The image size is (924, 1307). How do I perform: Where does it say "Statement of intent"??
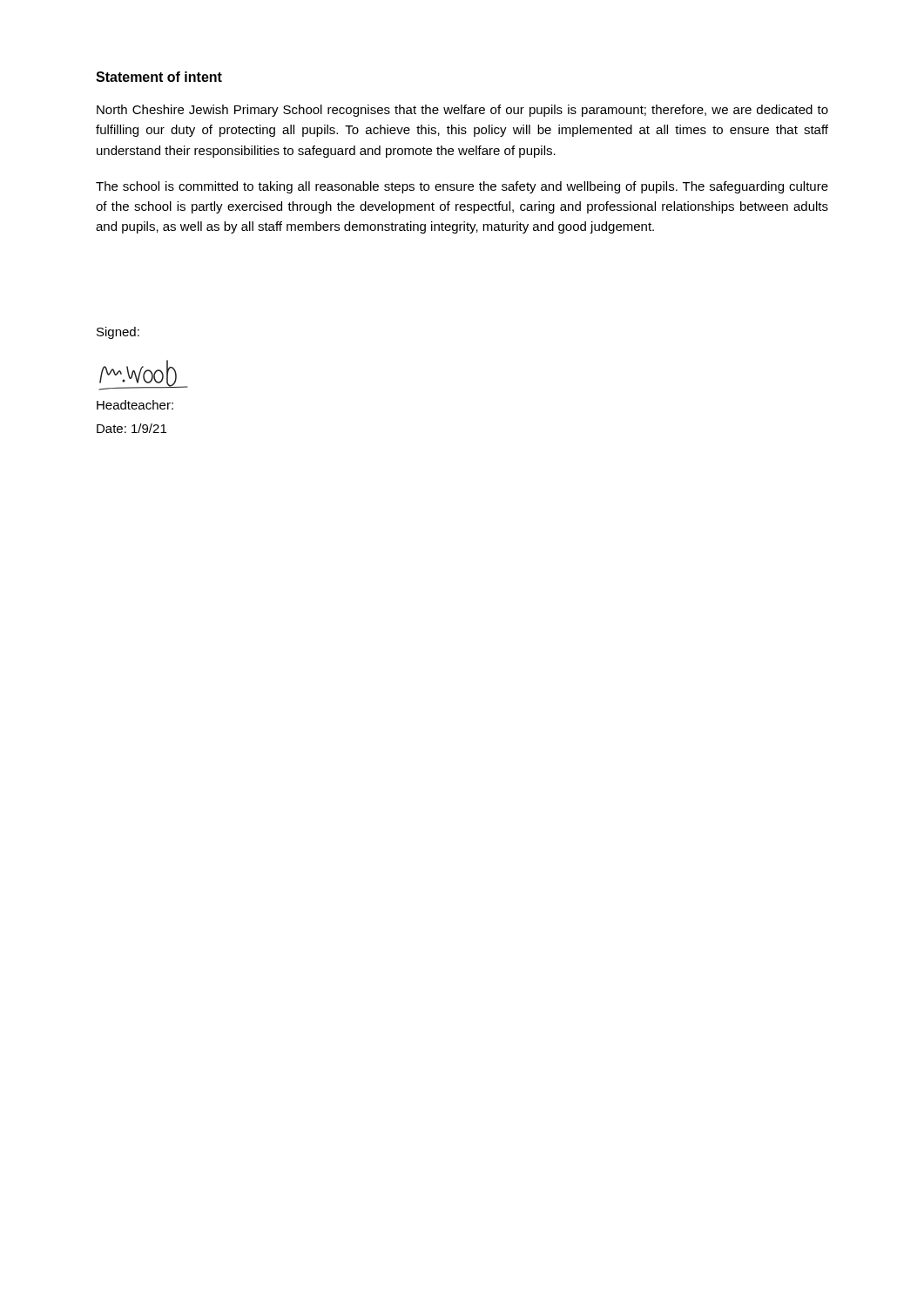[x=159, y=77]
